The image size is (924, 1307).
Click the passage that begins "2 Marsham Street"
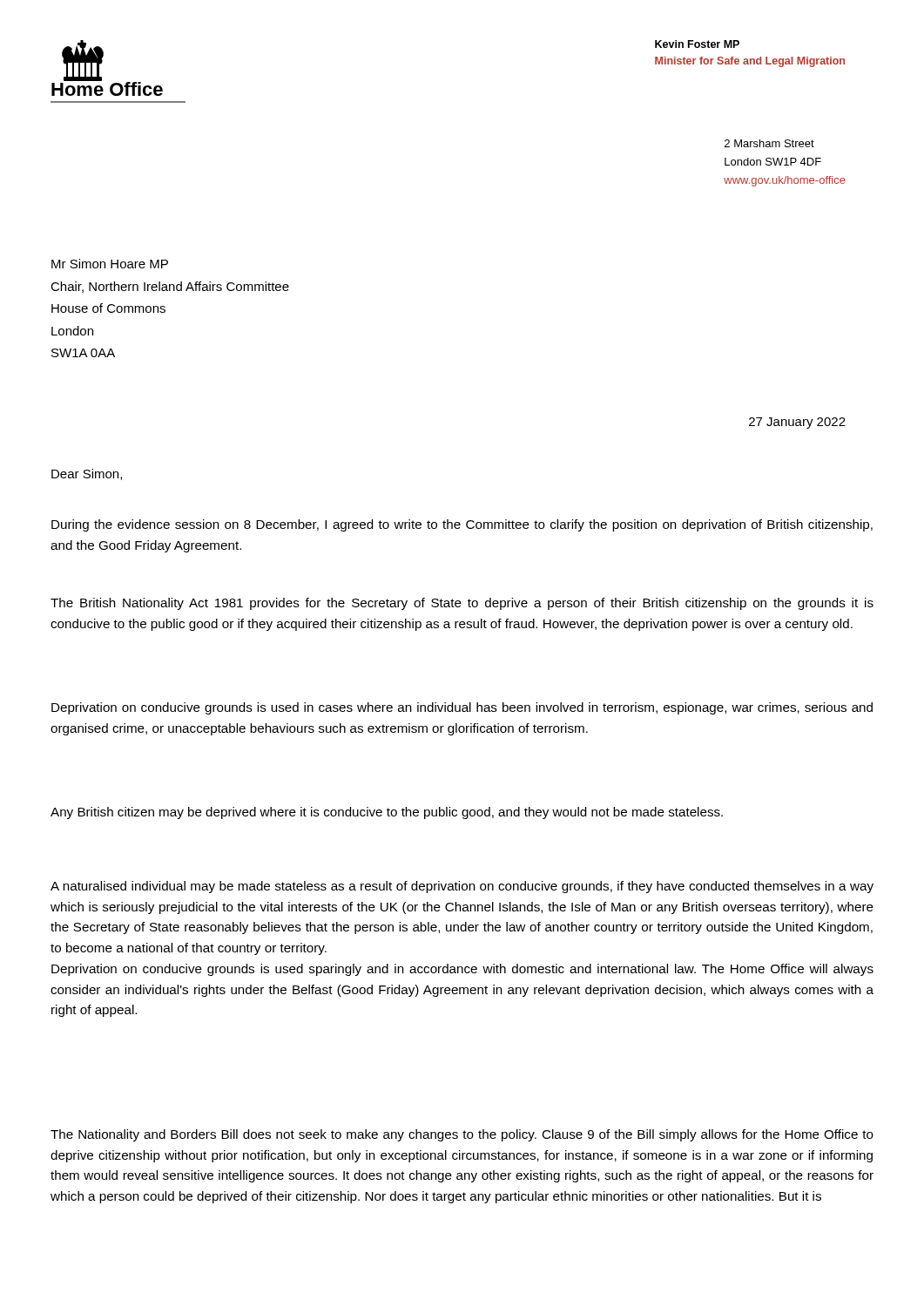tap(785, 161)
